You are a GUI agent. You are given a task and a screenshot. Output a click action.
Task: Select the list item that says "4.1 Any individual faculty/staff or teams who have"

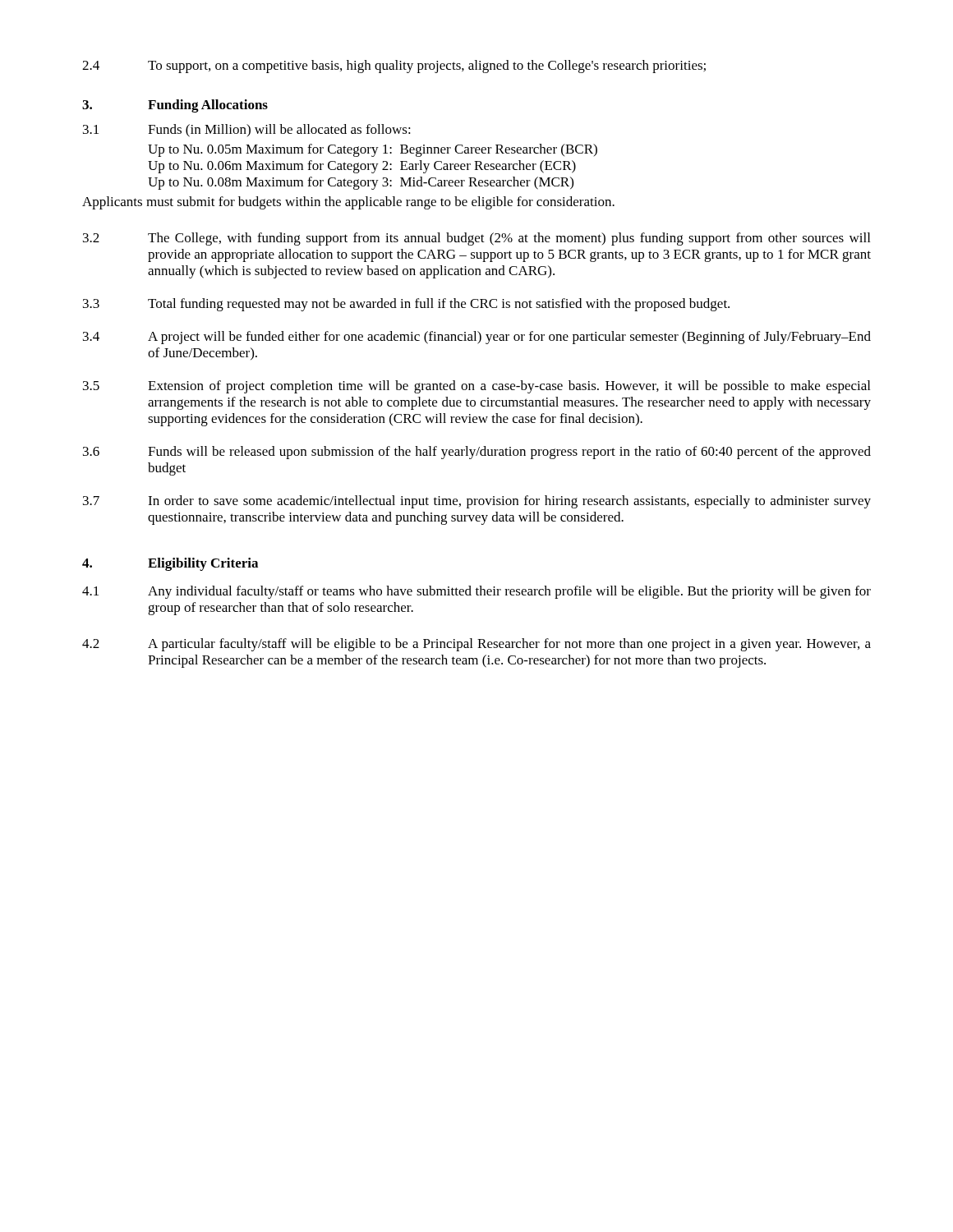[x=476, y=600]
